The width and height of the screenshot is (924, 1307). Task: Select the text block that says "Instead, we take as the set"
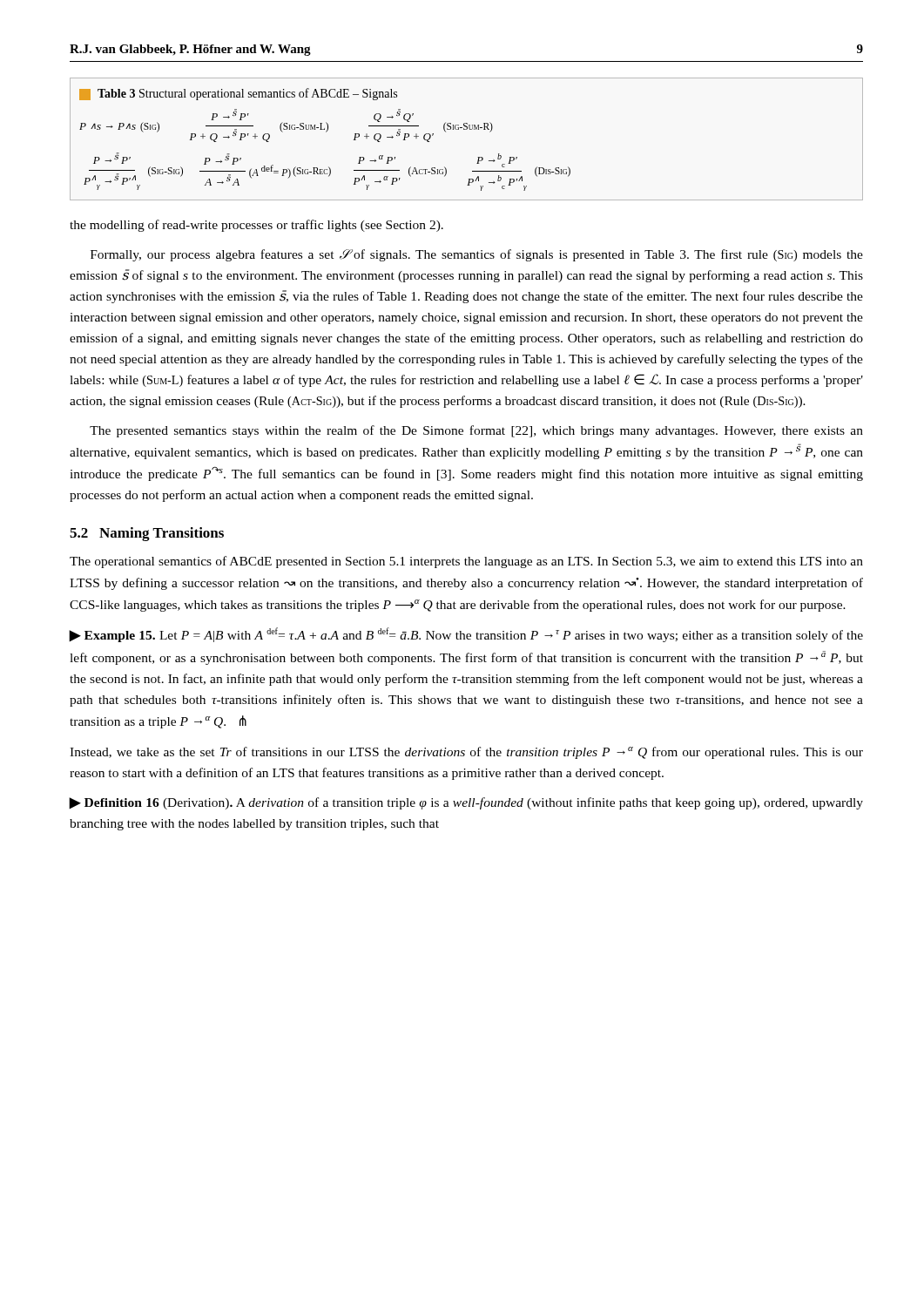coord(466,762)
